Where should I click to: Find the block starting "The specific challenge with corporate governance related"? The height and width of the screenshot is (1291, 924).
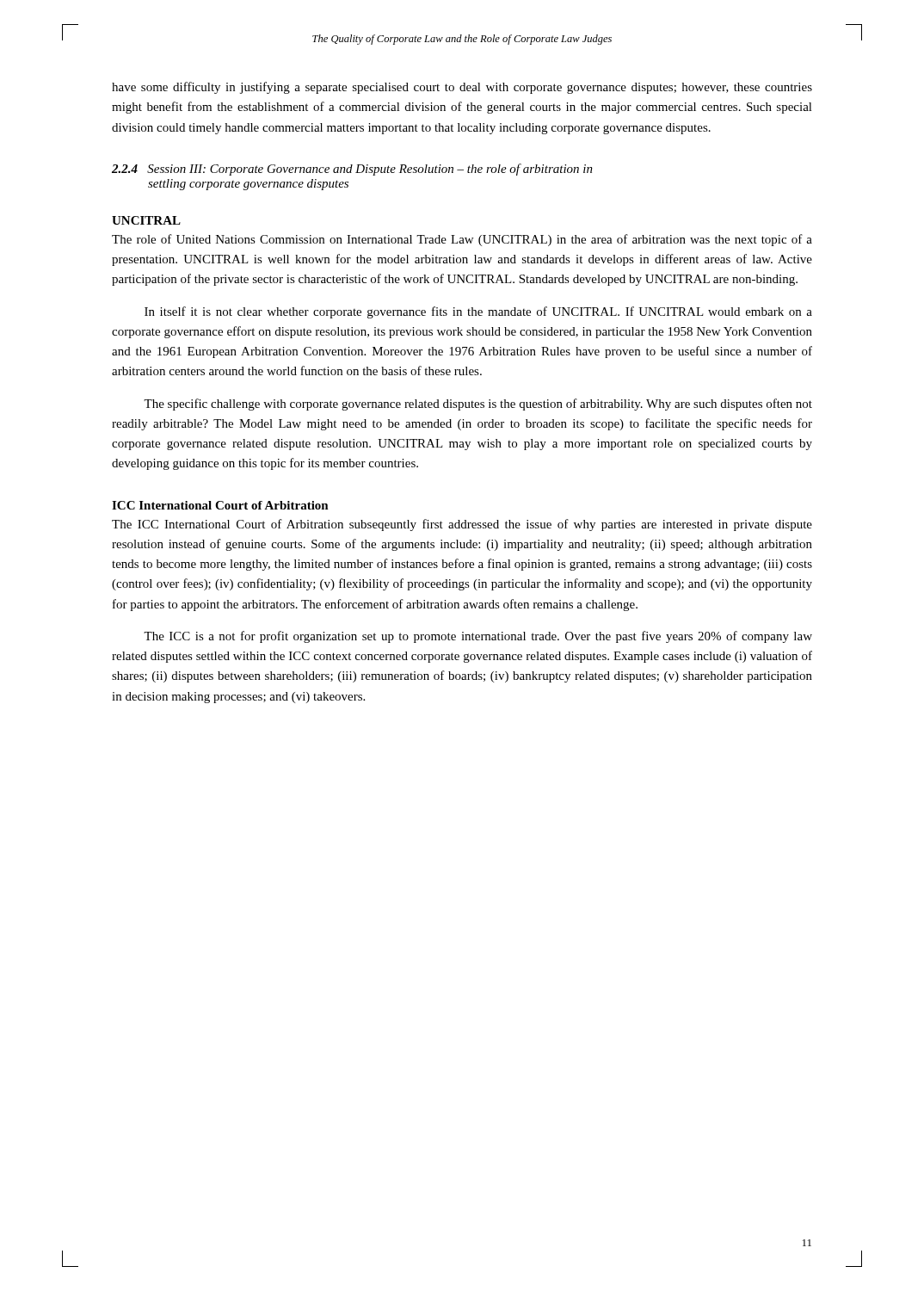[462, 433]
